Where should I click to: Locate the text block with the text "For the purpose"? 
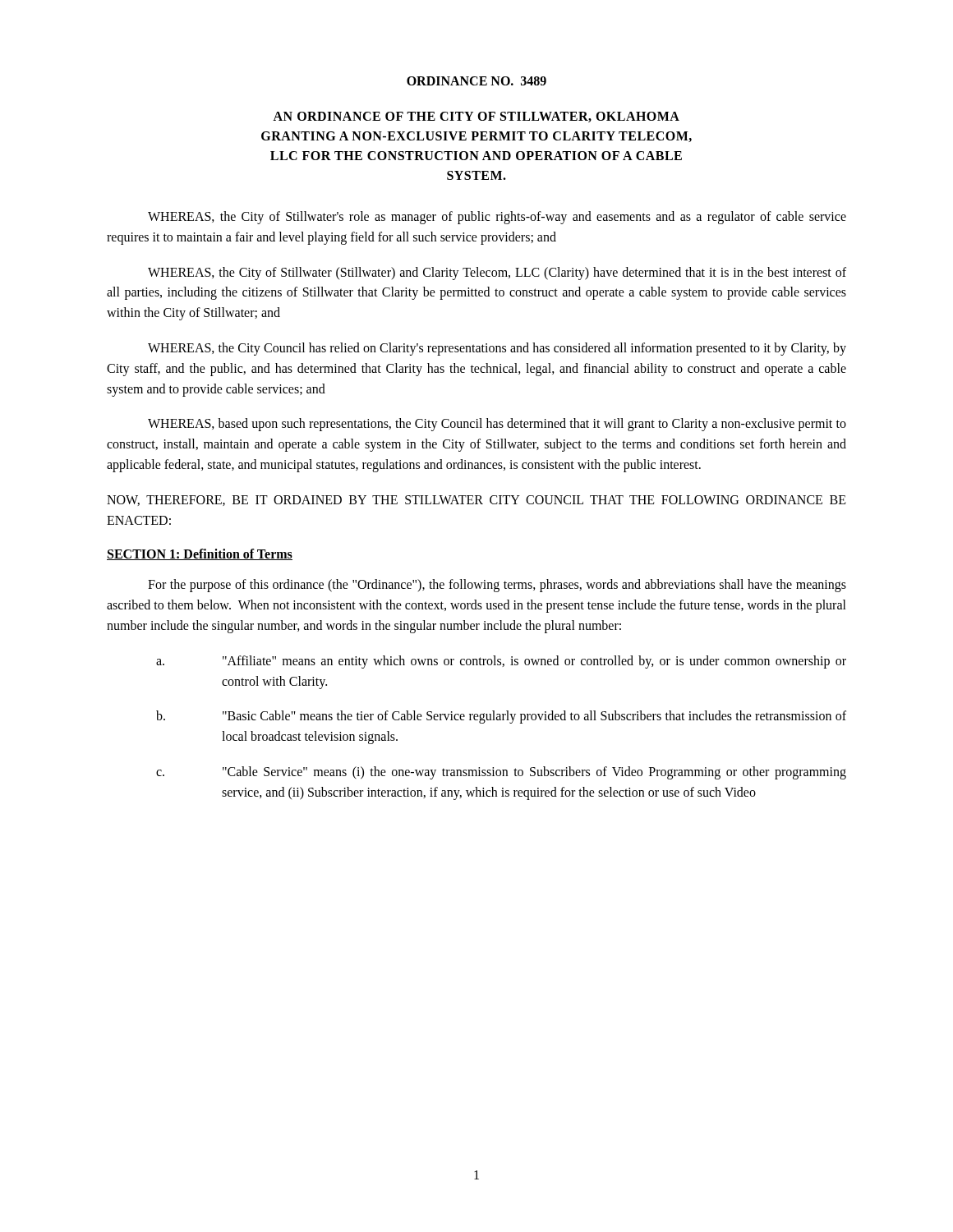[476, 605]
